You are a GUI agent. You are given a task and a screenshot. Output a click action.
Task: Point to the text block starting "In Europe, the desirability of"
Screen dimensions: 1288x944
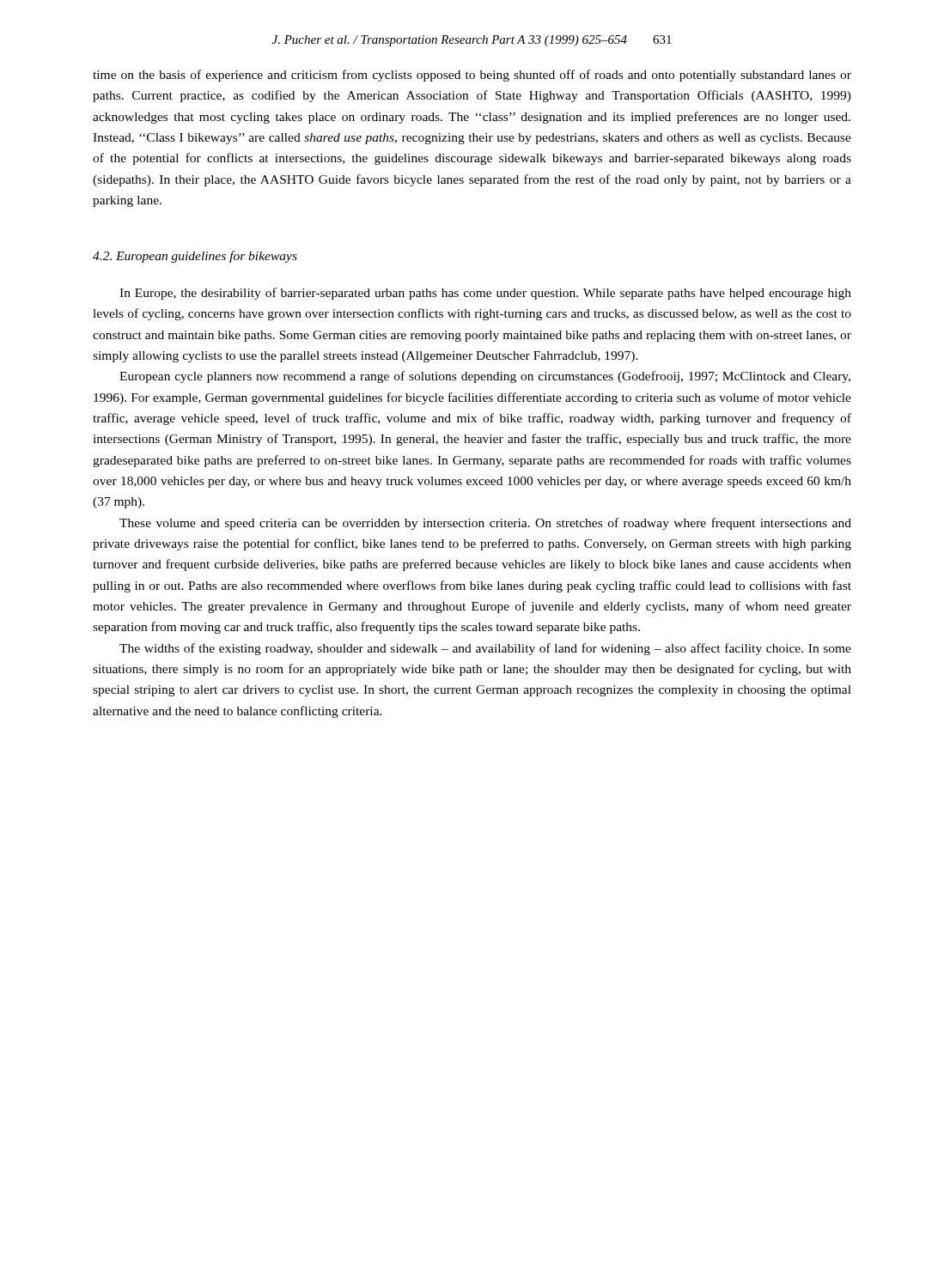point(485,294)
